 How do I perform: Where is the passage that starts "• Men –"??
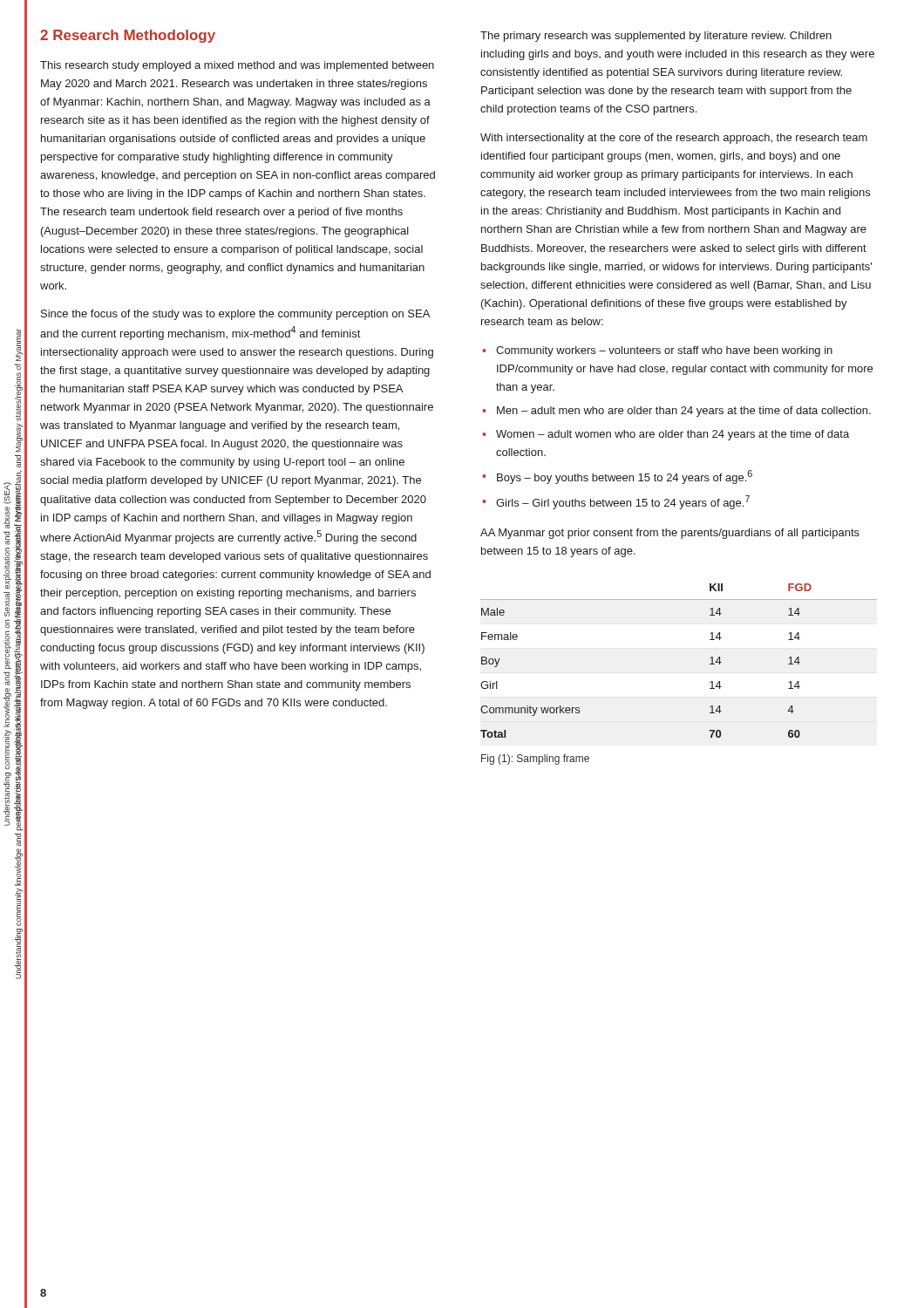pyautogui.click(x=677, y=410)
